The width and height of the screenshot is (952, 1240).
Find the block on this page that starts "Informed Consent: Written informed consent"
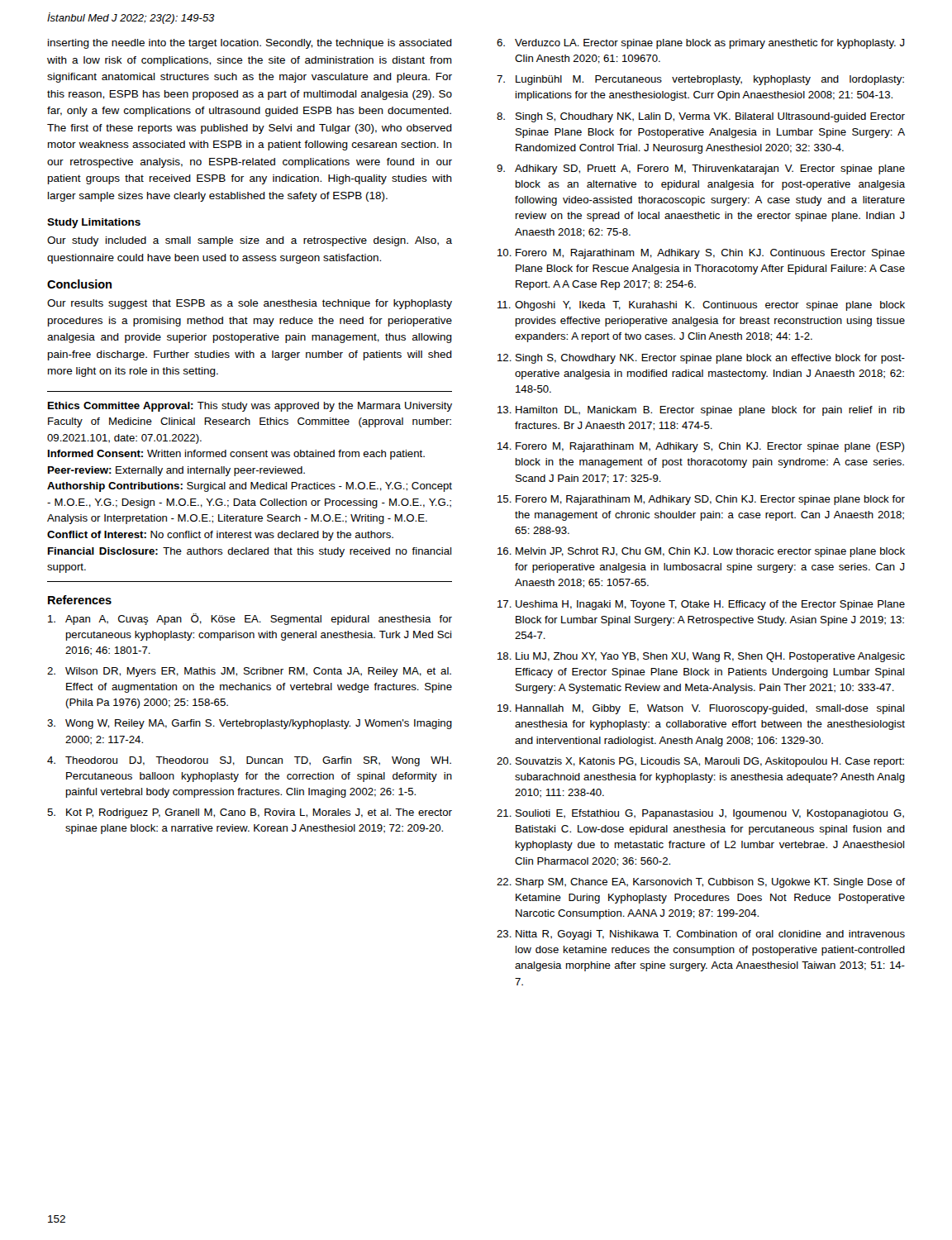[x=250, y=454]
